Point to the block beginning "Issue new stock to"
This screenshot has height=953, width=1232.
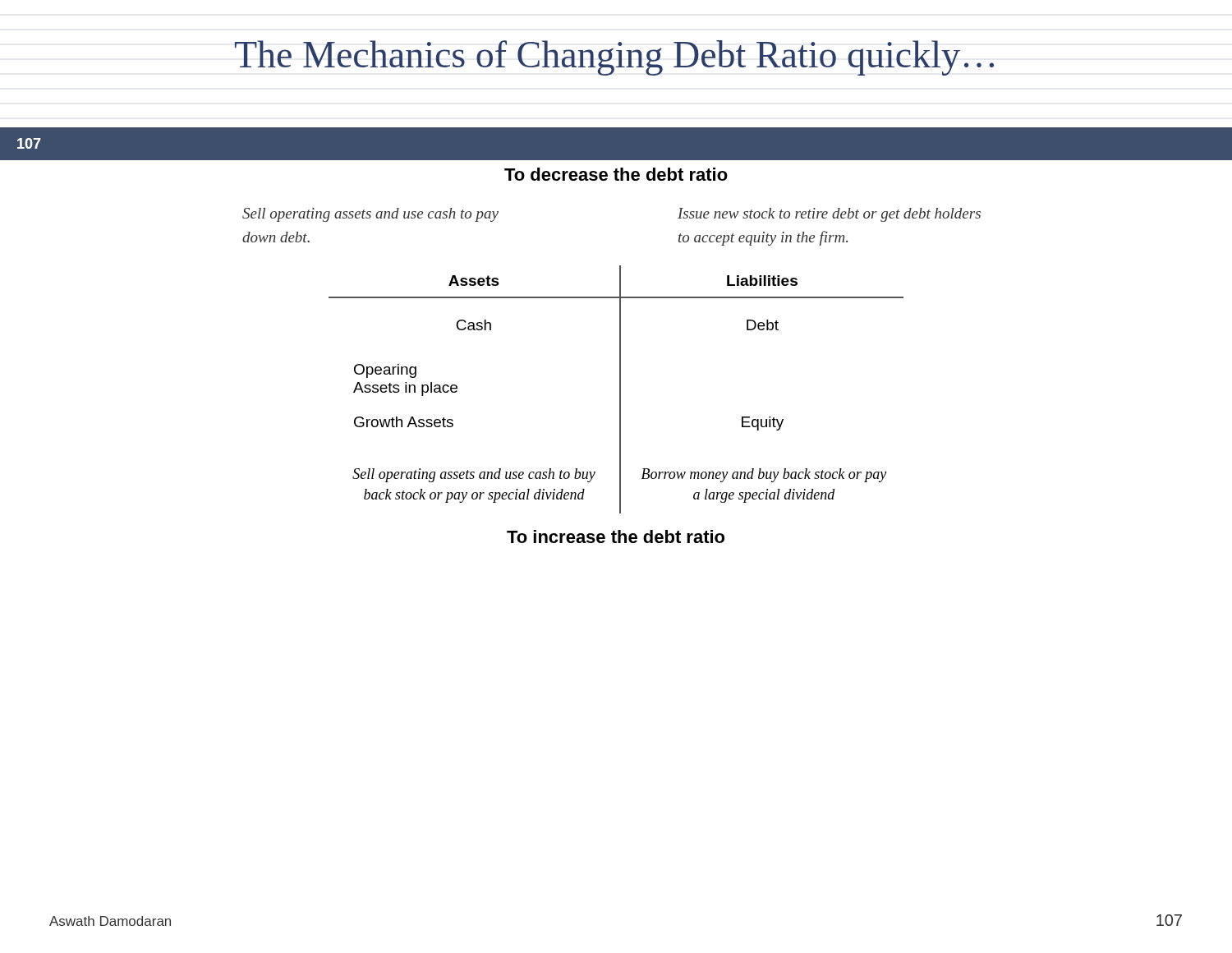(x=829, y=225)
